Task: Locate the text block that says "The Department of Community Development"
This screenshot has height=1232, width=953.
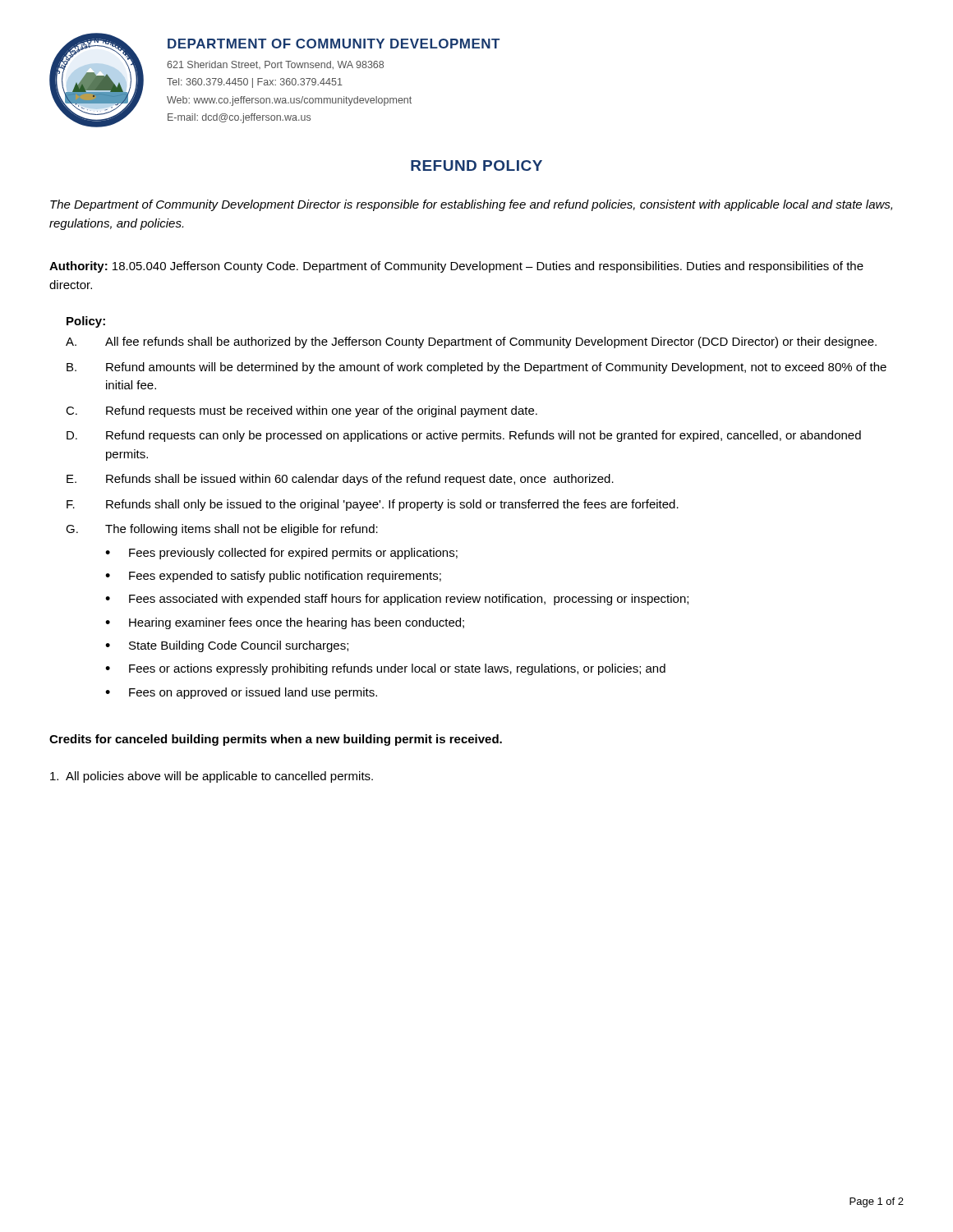Action: click(x=472, y=214)
